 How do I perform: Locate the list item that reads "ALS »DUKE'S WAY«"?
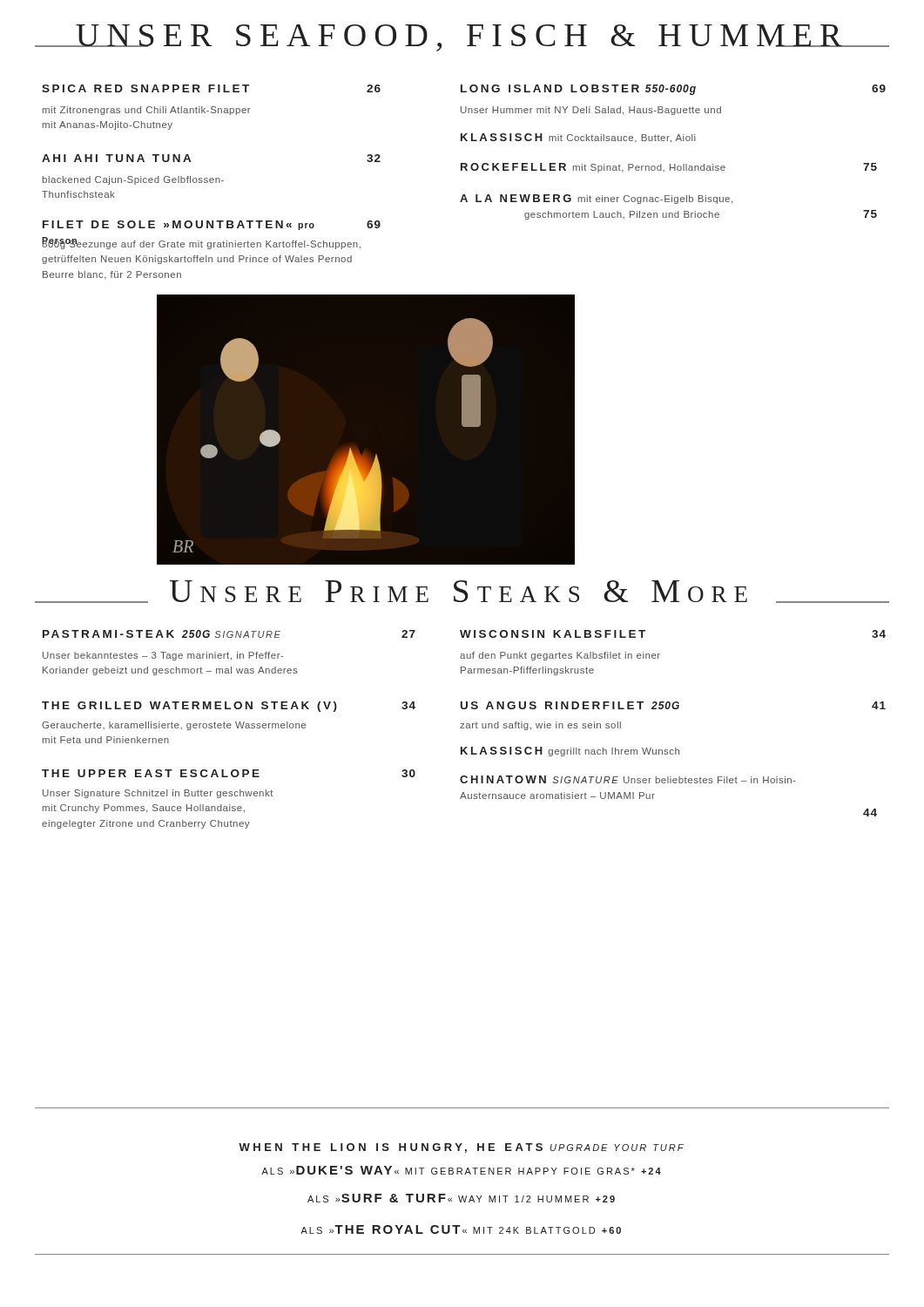coord(462,1170)
